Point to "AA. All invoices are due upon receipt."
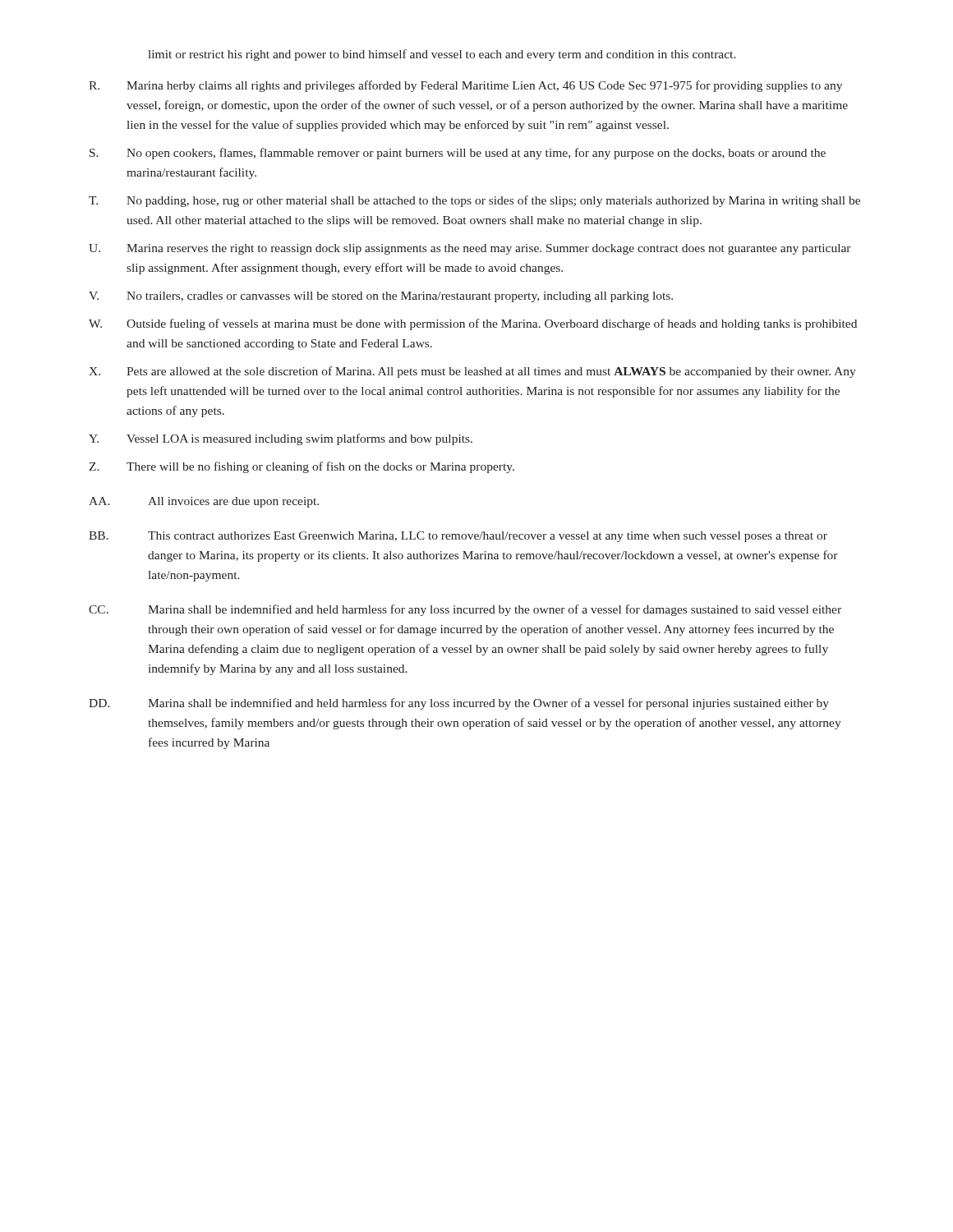The height and width of the screenshot is (1232, 953). point(204,502)
